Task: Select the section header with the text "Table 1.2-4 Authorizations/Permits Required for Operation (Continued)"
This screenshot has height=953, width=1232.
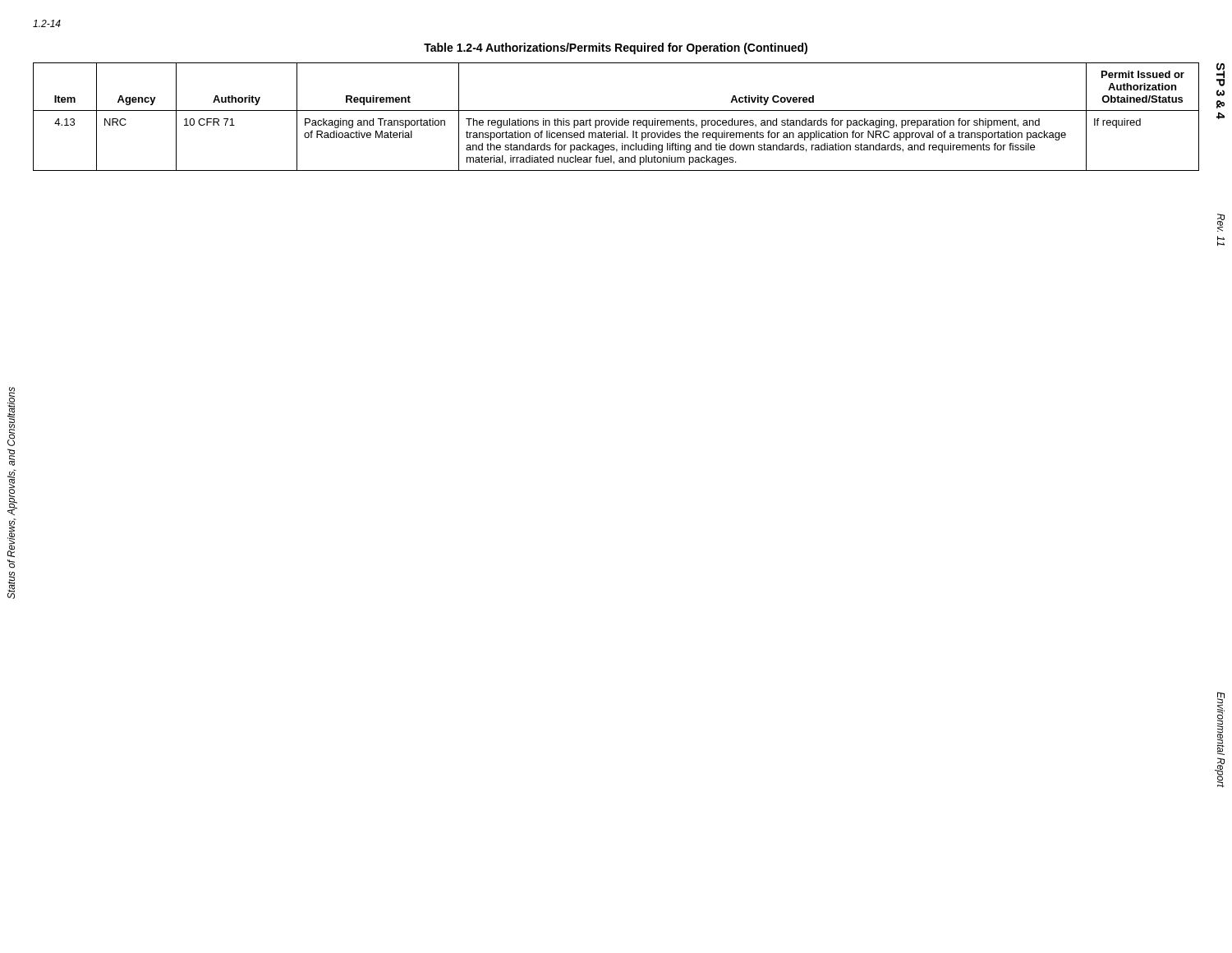Action: tap(616, 48)
